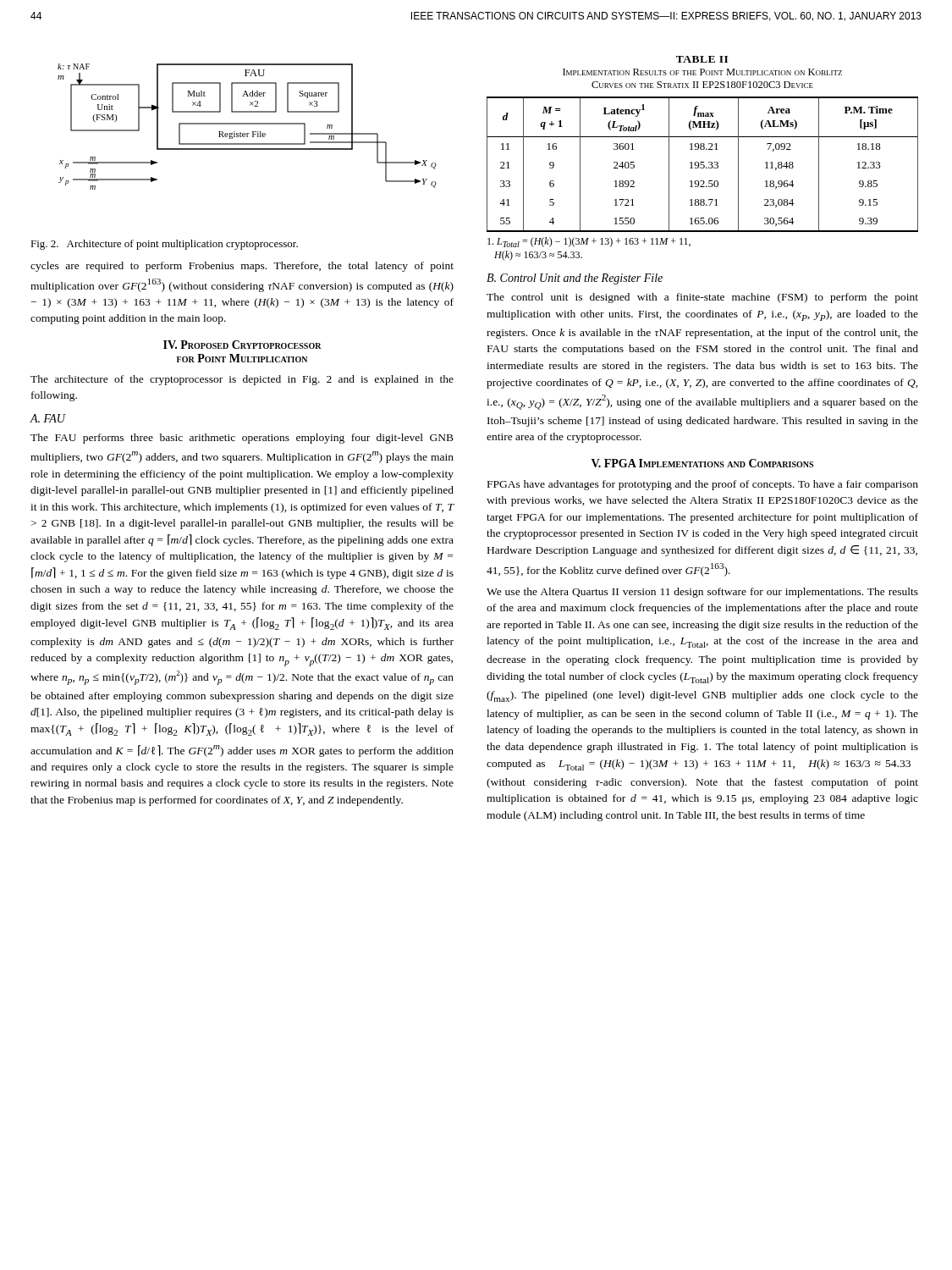Select a schematic

242,143
